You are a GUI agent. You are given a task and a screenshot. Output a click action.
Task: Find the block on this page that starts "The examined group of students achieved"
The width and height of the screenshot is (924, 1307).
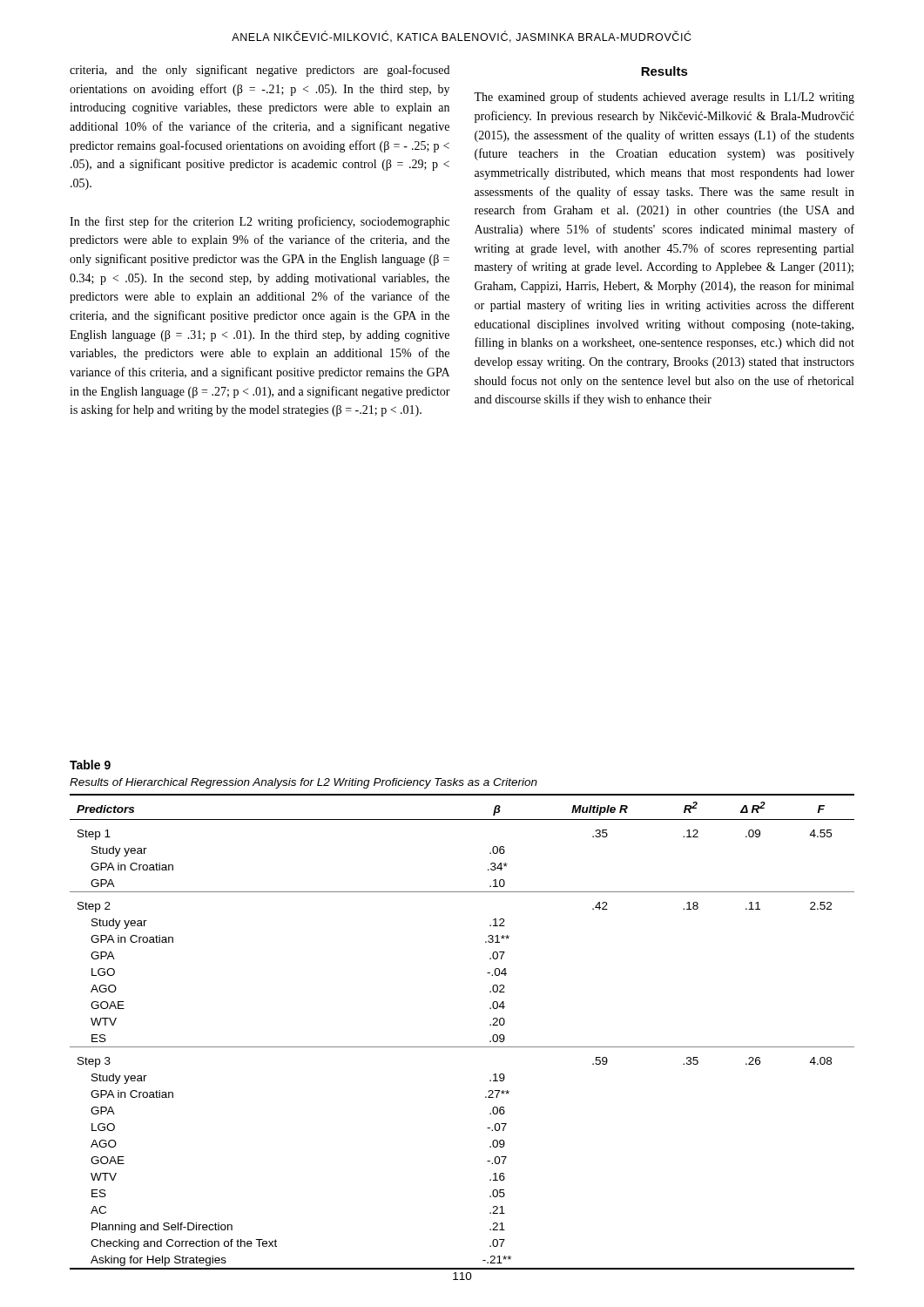[x=664, y=249]
